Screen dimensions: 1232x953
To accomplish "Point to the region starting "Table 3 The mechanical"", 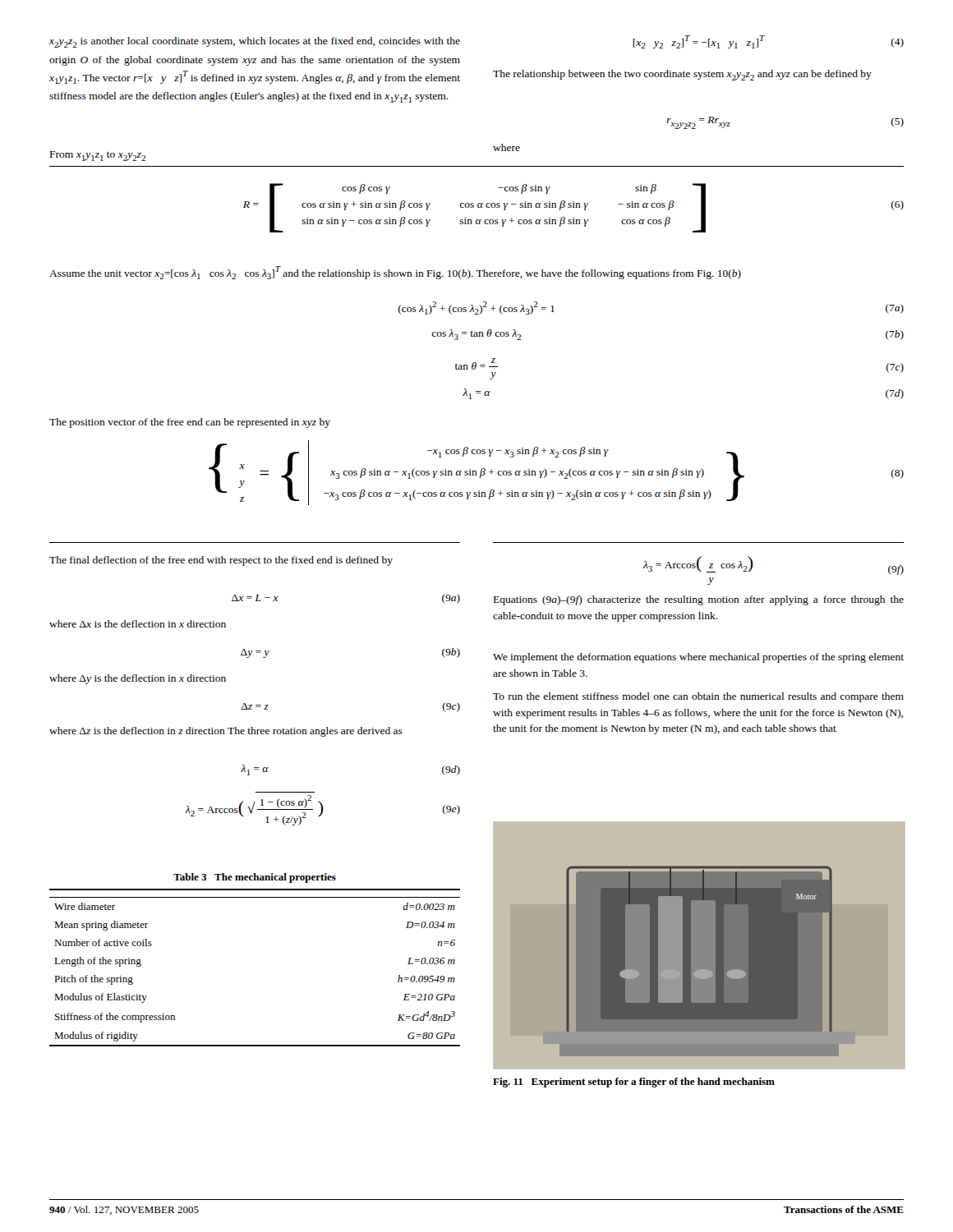I will 255,877.
